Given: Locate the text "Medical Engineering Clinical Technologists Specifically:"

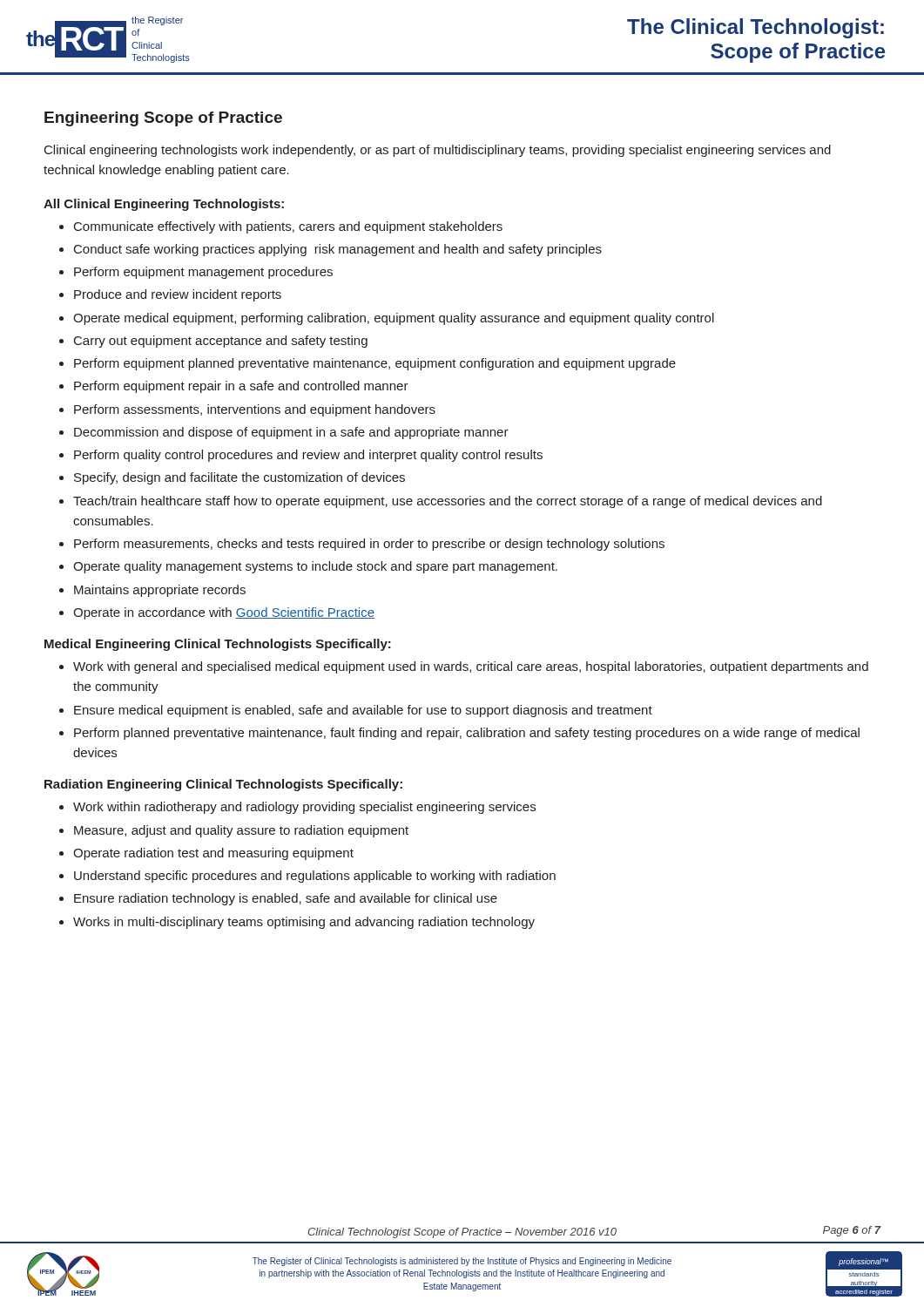Looking at the screenshot, I should (218, 644).
